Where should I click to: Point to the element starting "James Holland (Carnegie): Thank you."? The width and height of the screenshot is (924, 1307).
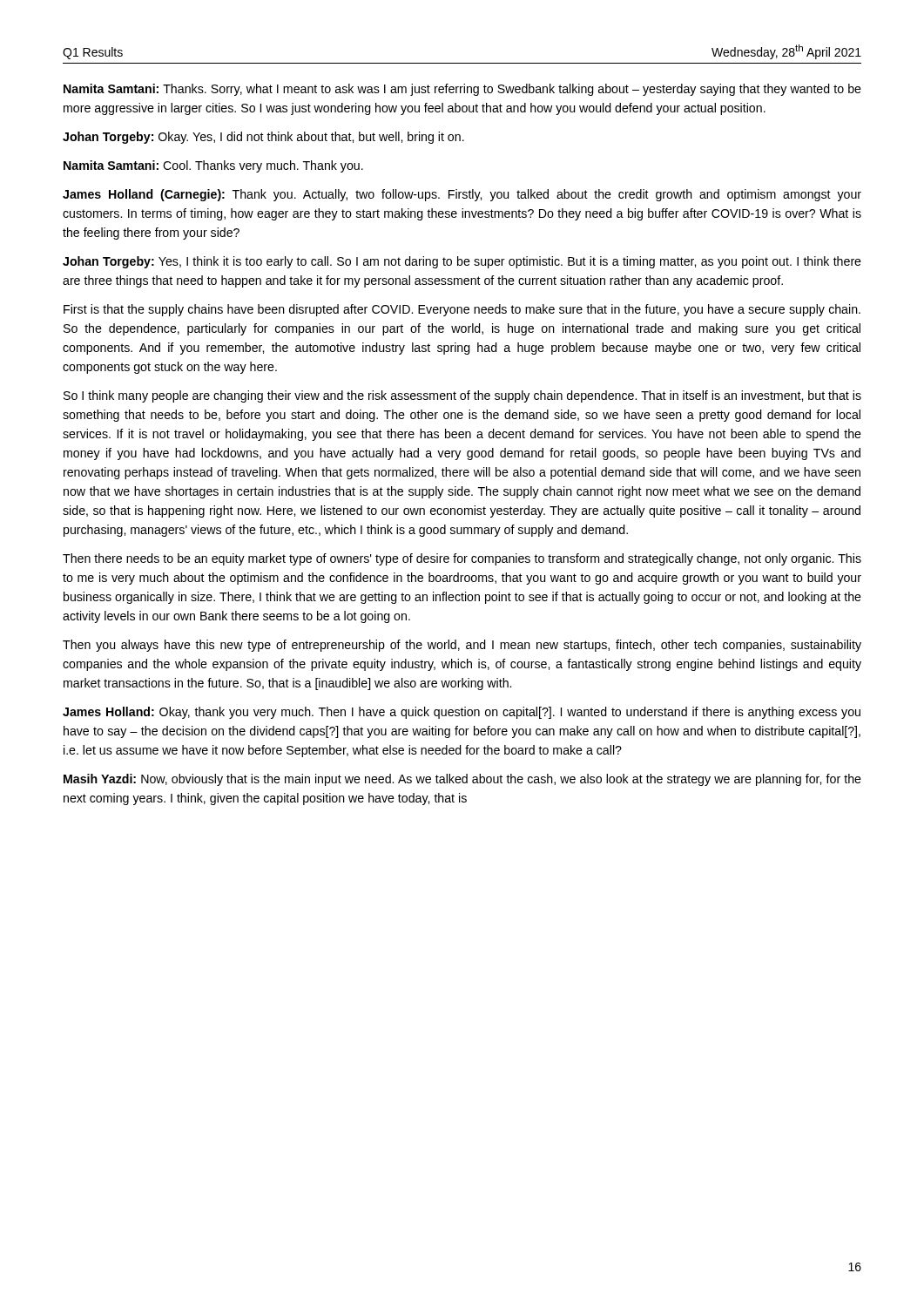tap(462, 213)
